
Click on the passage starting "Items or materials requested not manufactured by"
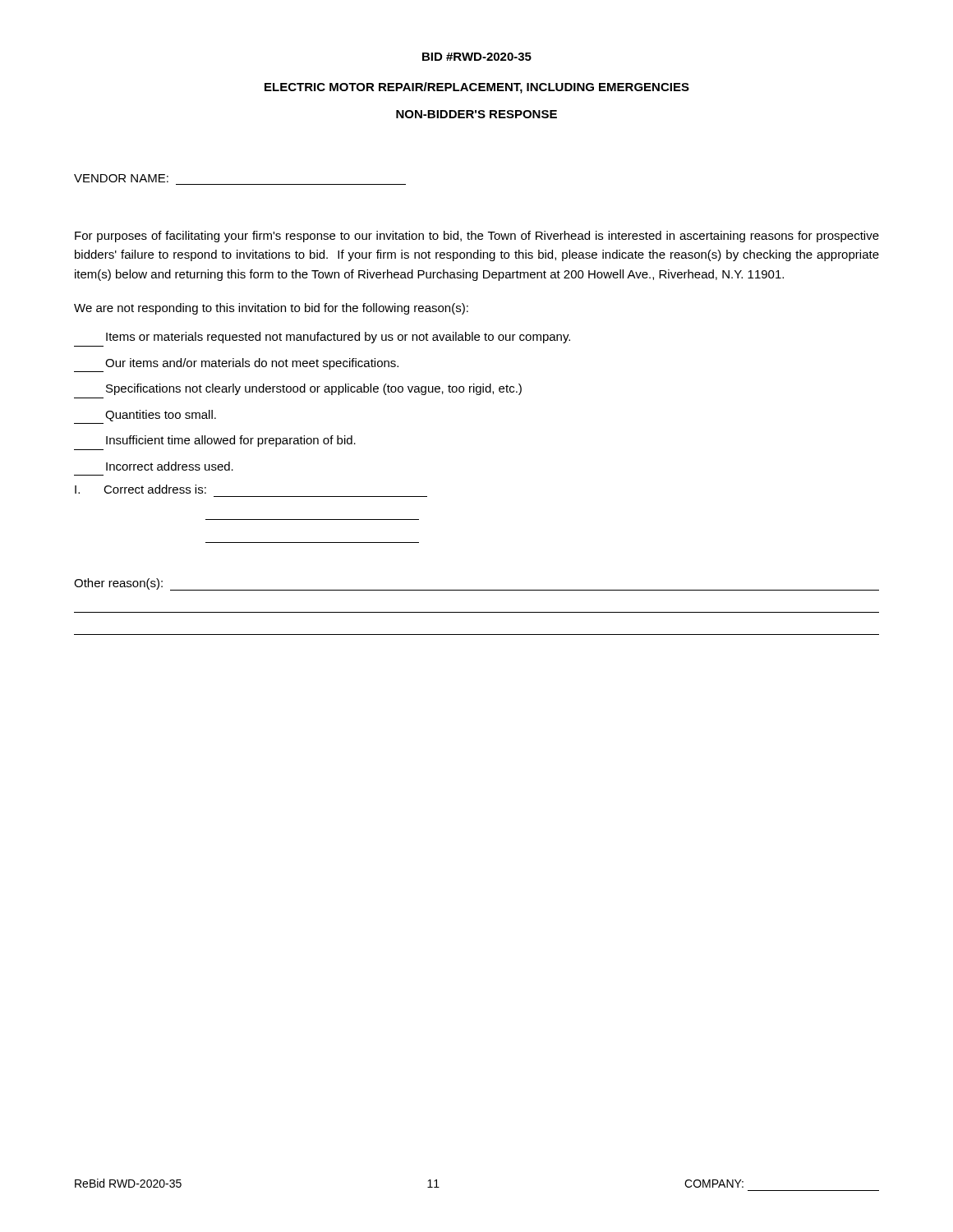click(x=323, y=337)
